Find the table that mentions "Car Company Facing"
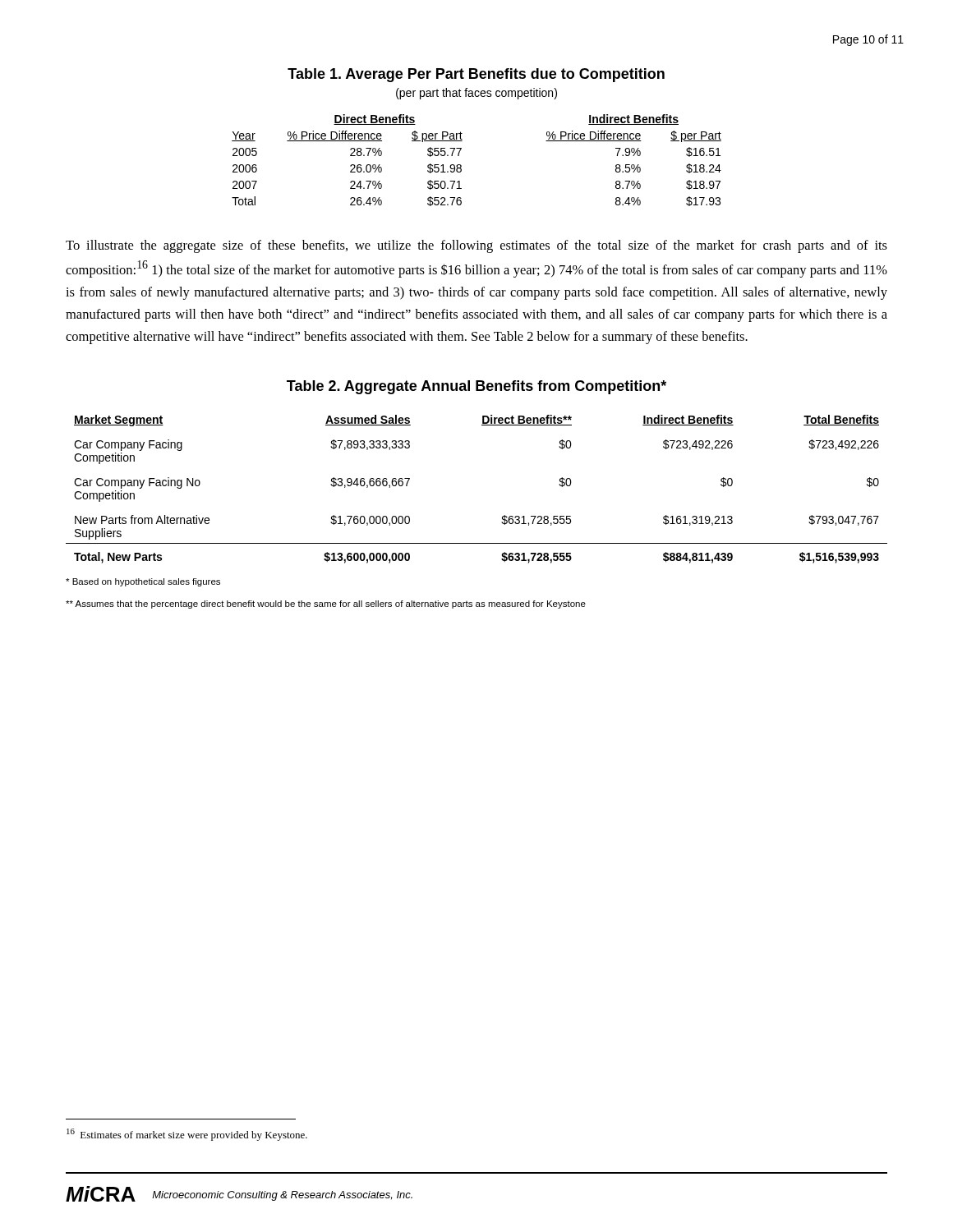Viewport: 953px width, 1232px height. pos(476,510)
